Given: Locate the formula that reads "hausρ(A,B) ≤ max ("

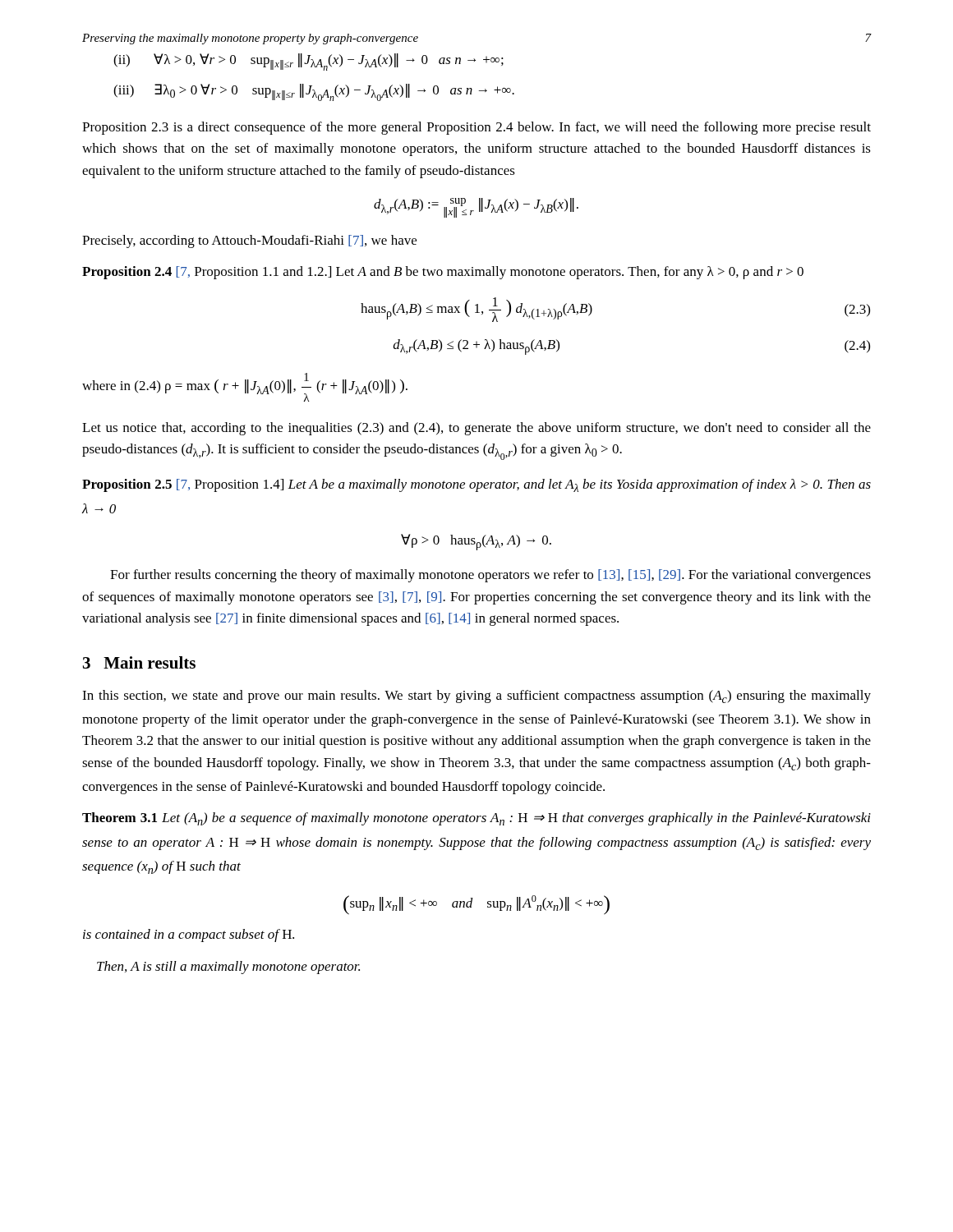Looking at the screenshot, I should [466, 309].
